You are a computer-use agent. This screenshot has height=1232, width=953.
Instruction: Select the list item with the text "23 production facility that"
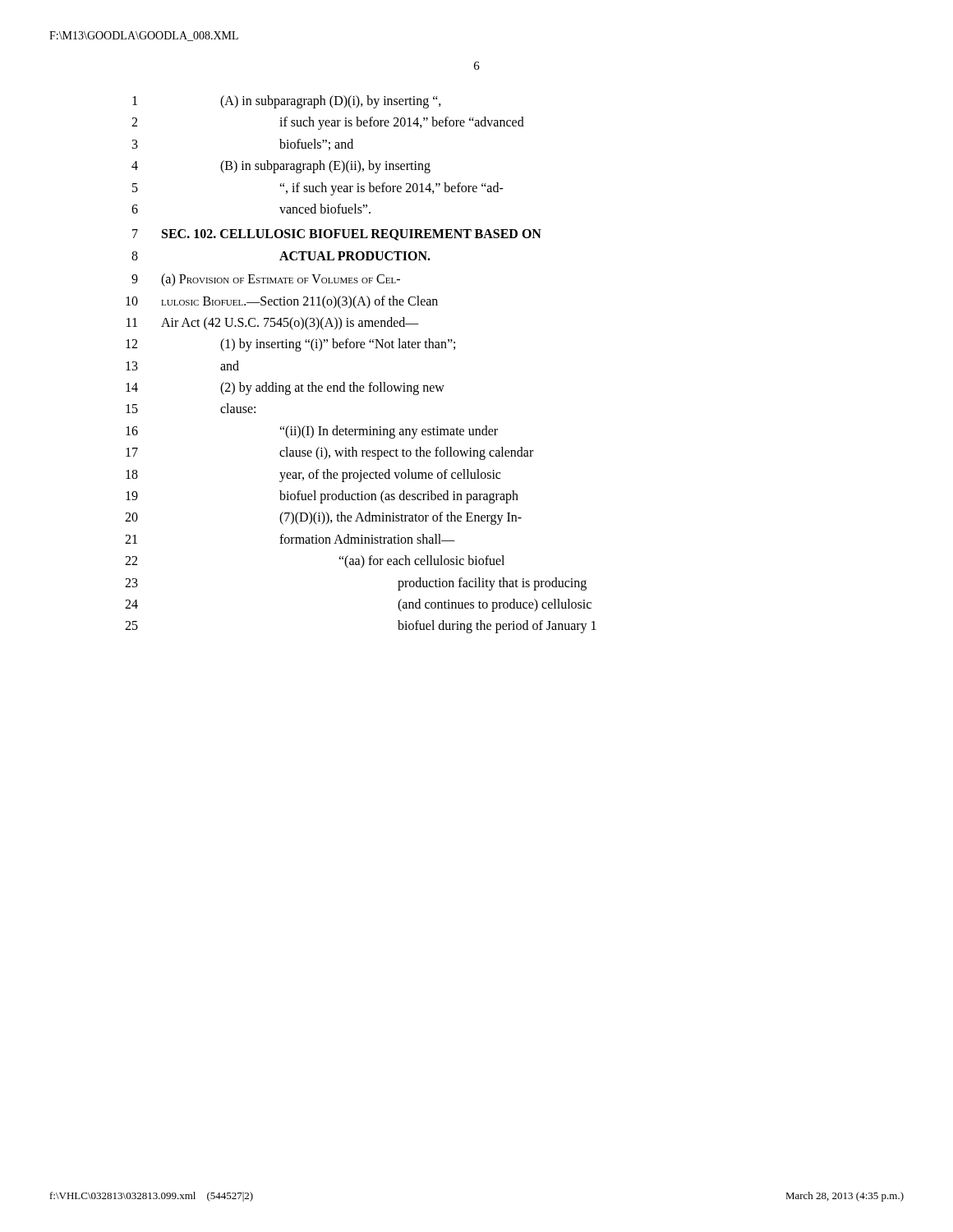coord(493,583)
